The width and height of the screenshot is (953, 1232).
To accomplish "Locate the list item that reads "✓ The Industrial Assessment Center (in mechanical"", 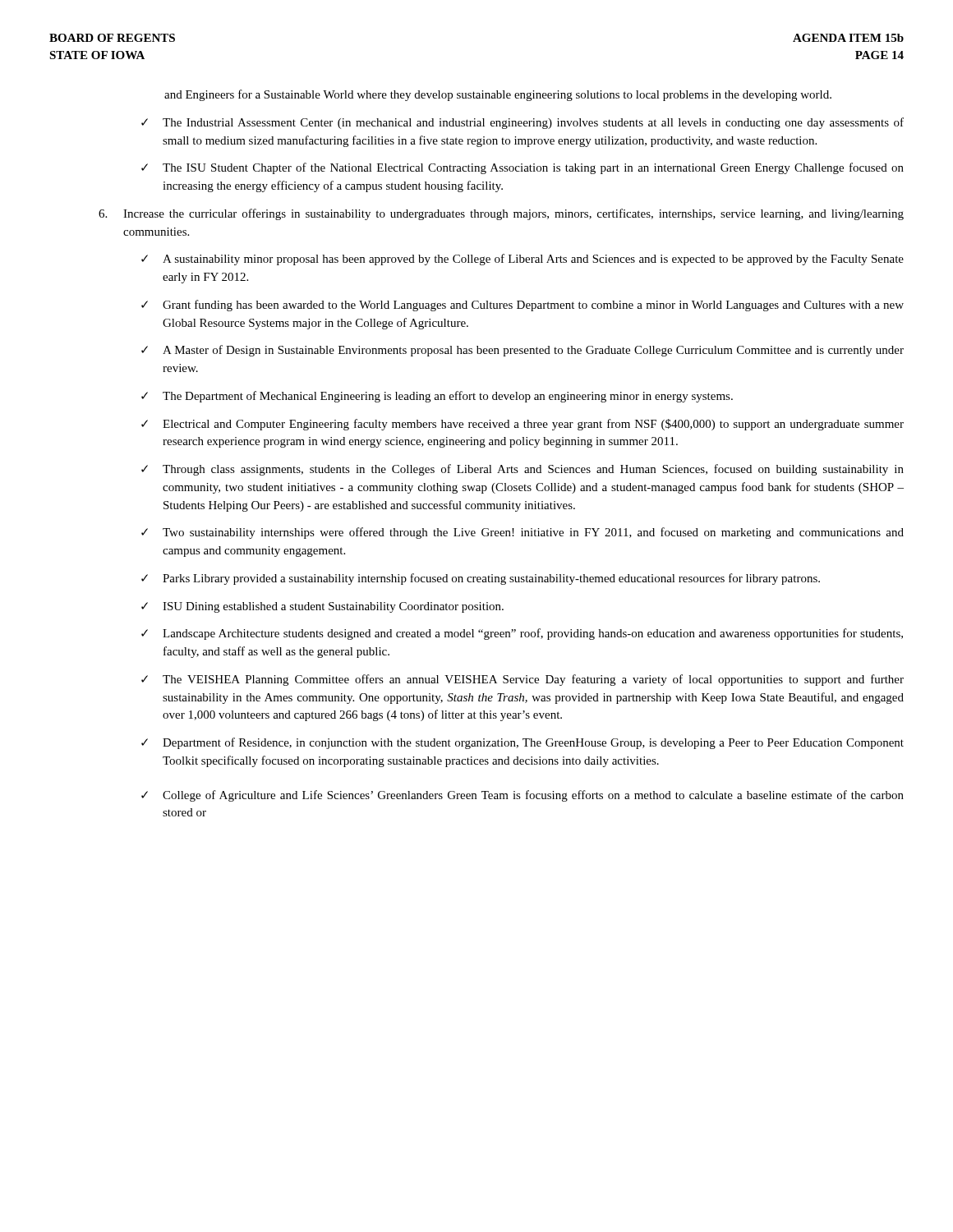I will pos(522,134).
